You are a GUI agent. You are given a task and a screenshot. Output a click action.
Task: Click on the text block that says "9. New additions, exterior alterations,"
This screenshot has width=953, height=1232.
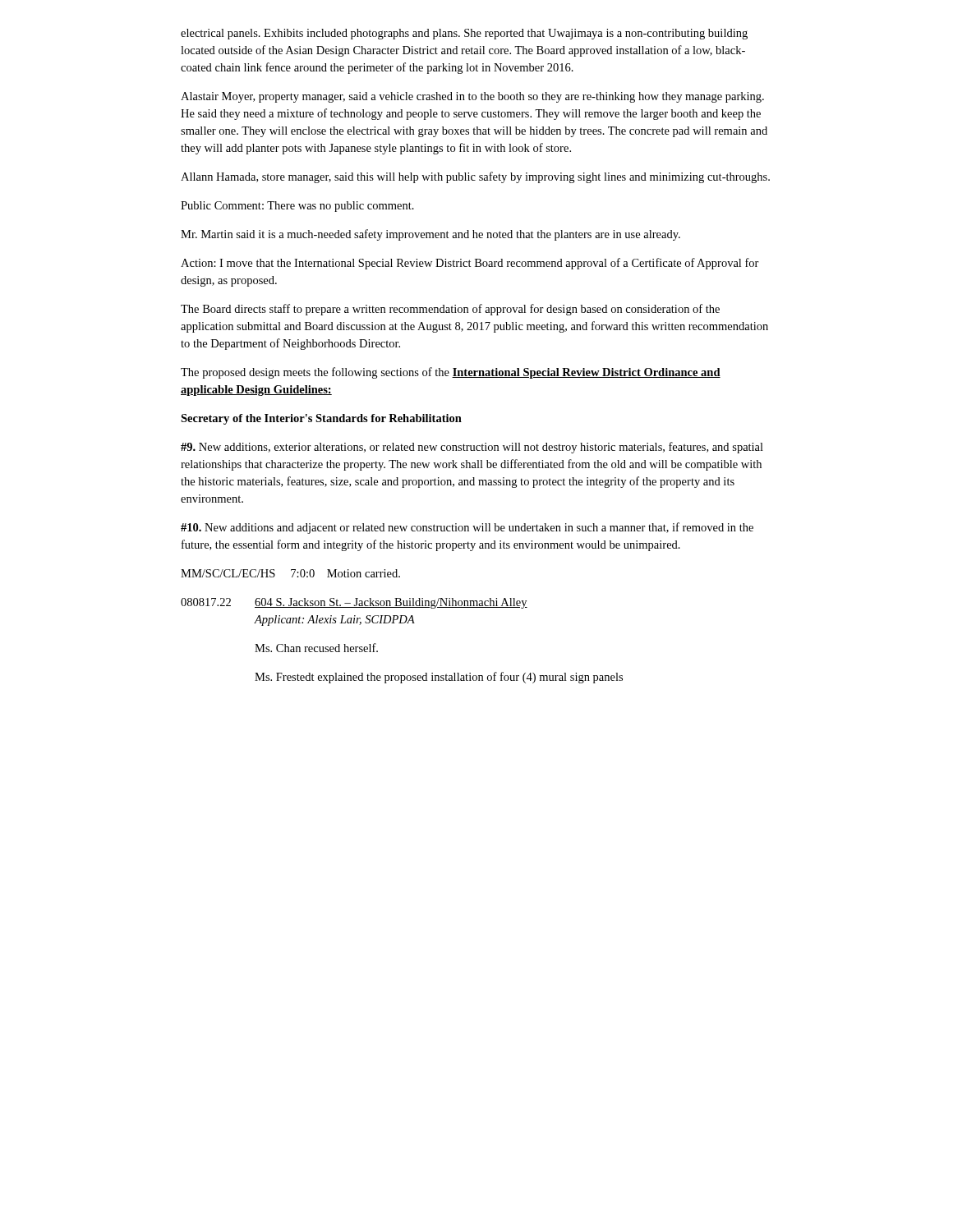click(x=472, y=473)
